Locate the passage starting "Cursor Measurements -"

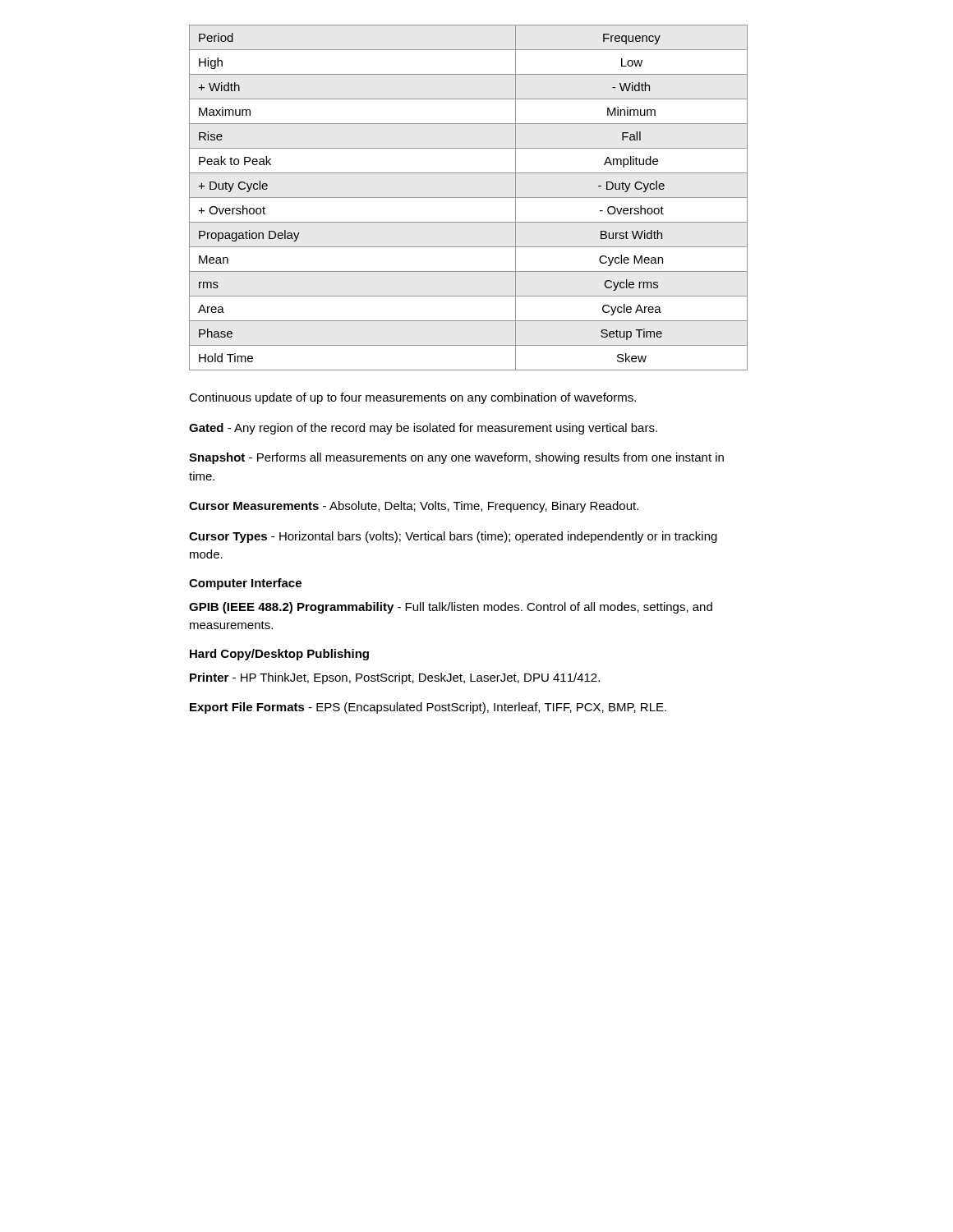pyautogui.click(x=414, y=506)
